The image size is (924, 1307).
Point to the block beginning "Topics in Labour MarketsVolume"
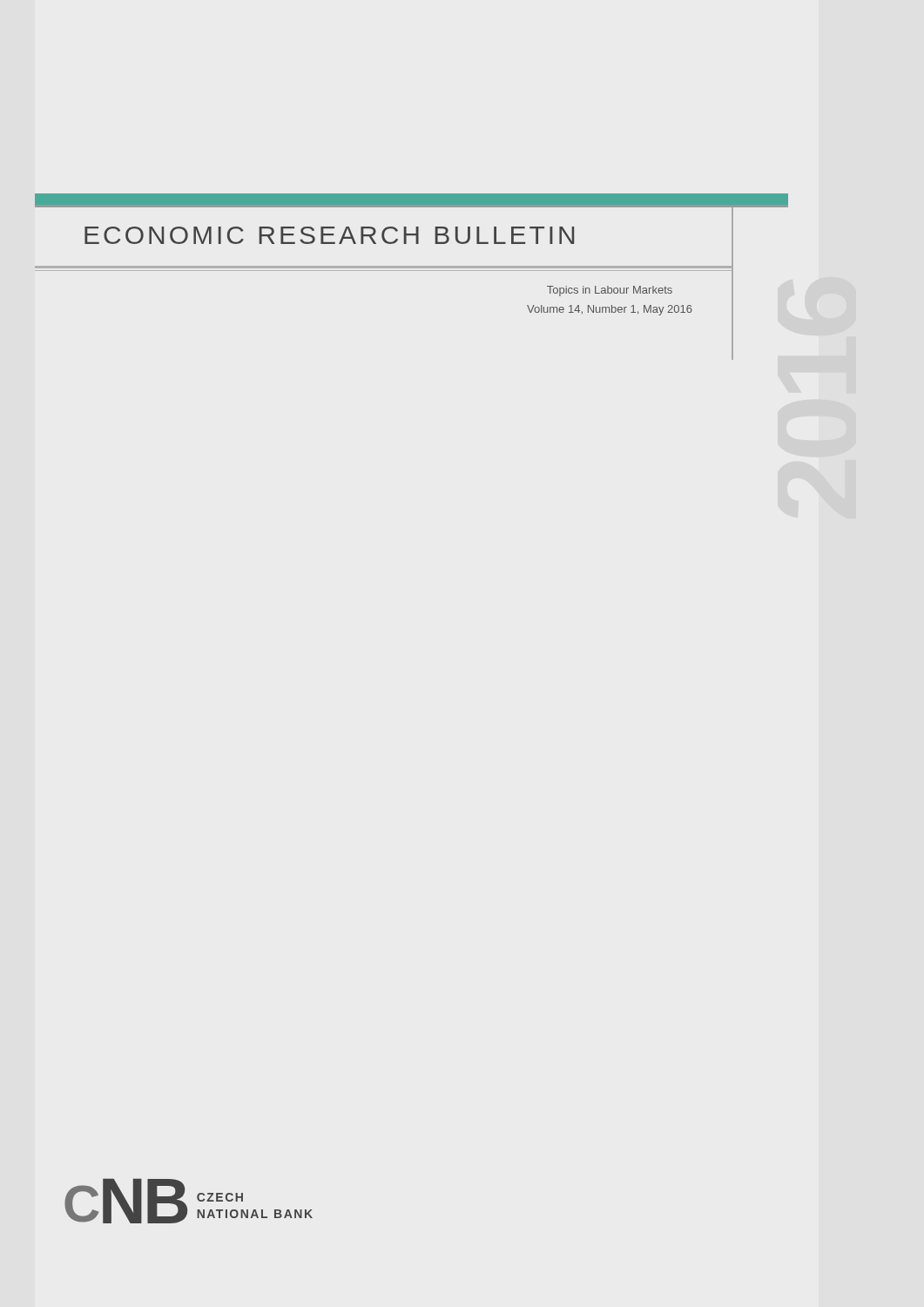coord(610,299)
